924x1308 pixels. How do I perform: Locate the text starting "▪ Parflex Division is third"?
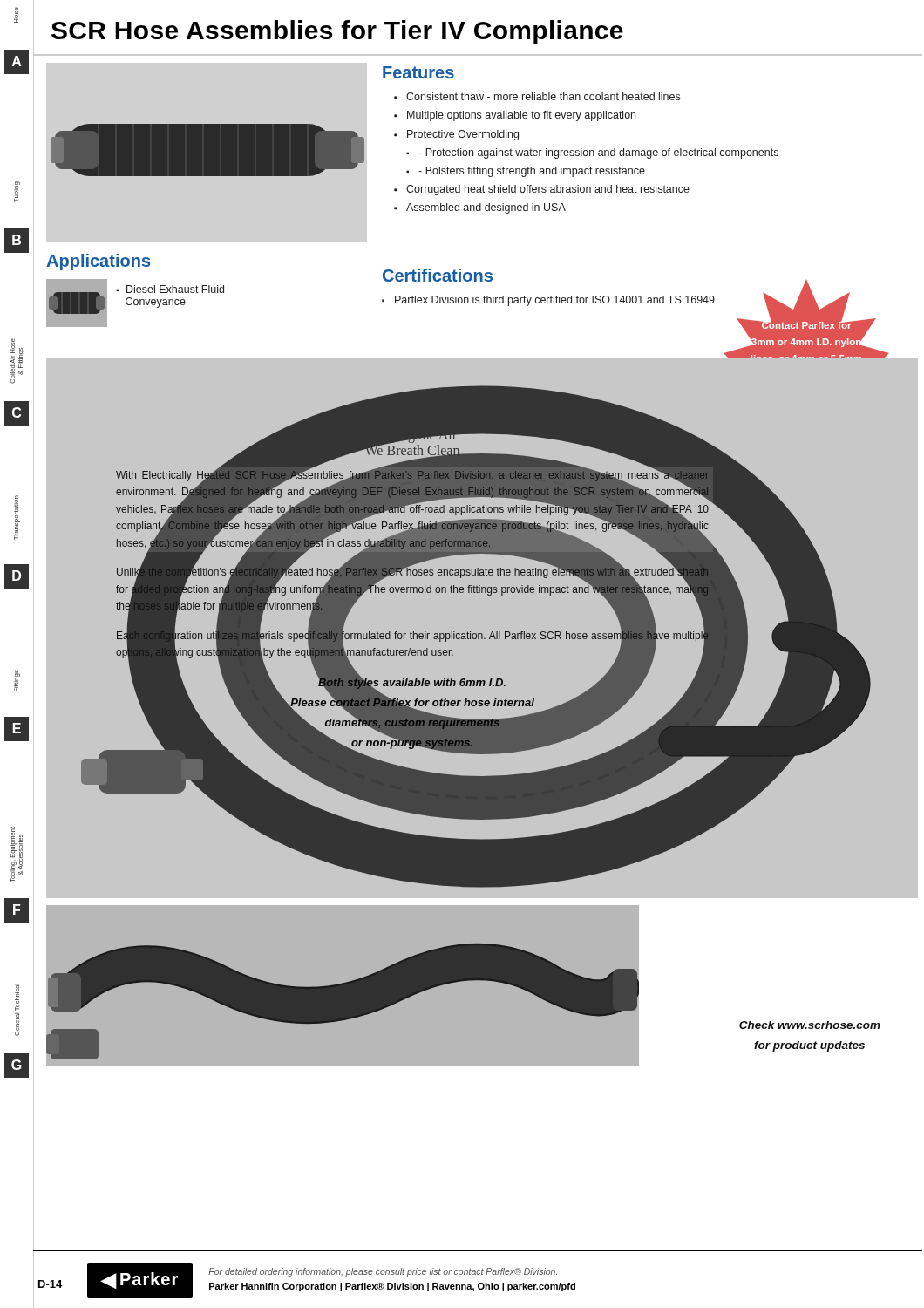591,301
